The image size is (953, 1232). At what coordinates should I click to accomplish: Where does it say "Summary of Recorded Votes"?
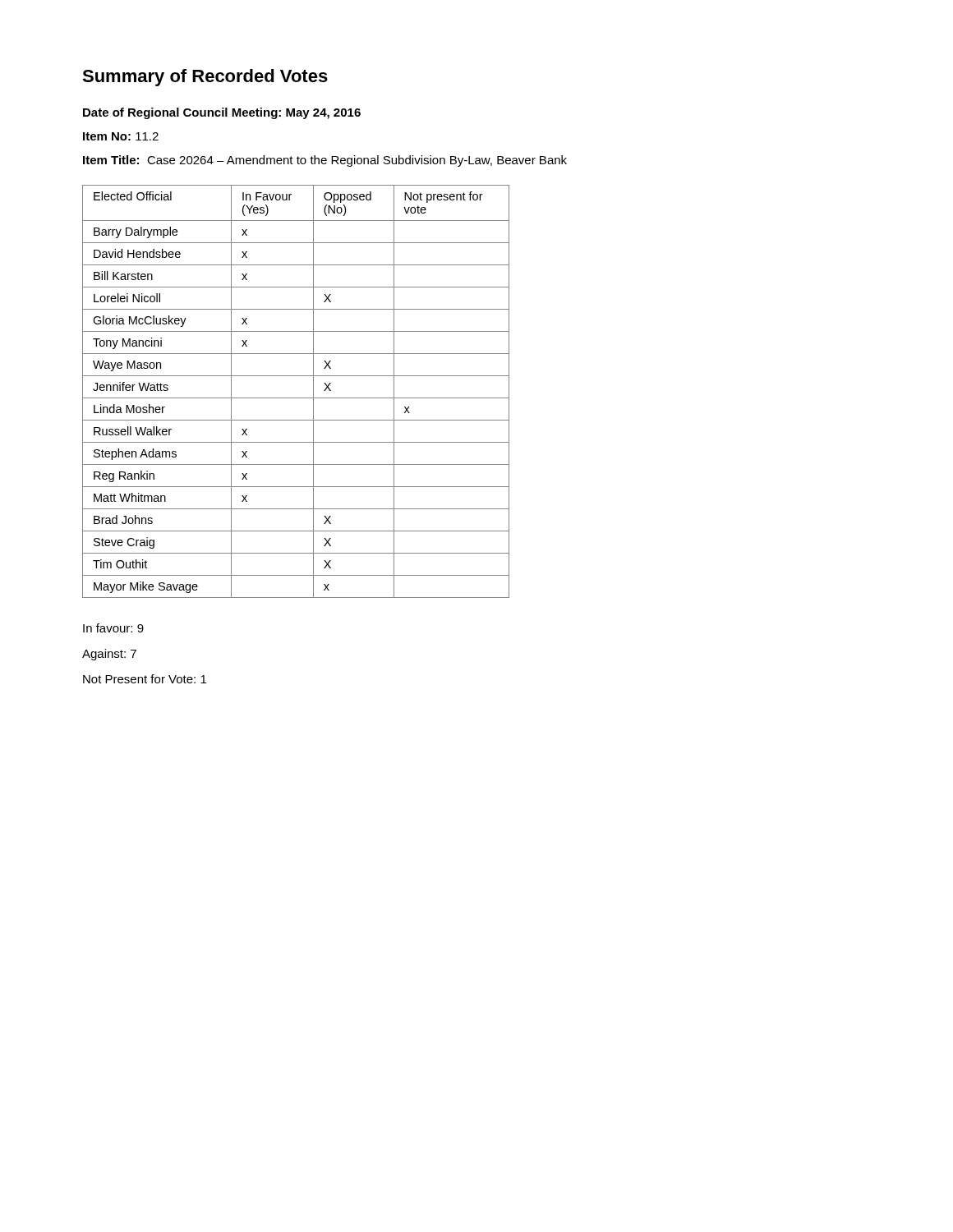tap(205, 76)
